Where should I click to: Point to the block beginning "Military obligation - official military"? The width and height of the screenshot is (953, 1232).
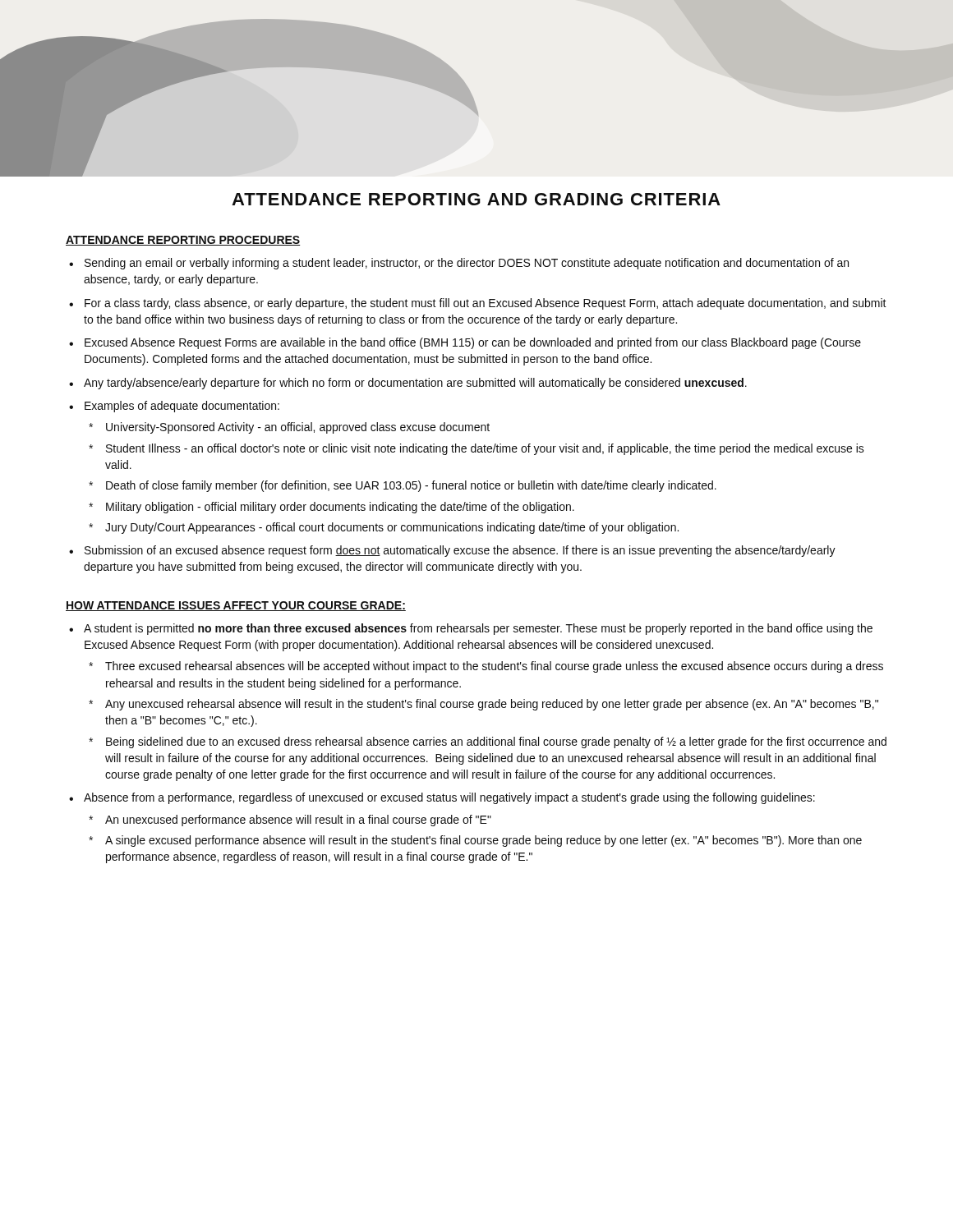coord(340,506)
